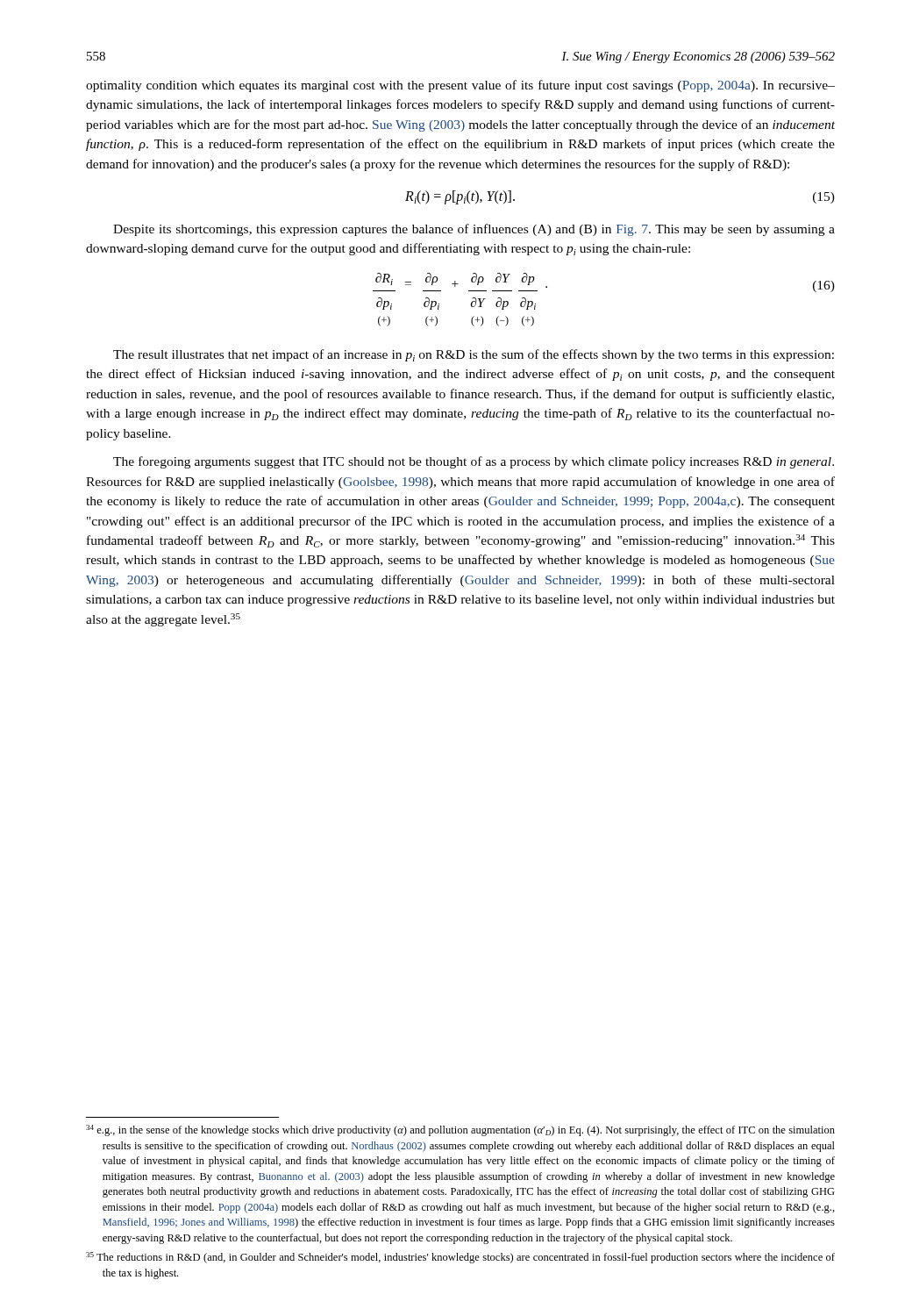Locate the text block with the text "optimality condition which equates its"
Image resolution: width=905 pixels, height=1316 pixels.
[460, 125]
